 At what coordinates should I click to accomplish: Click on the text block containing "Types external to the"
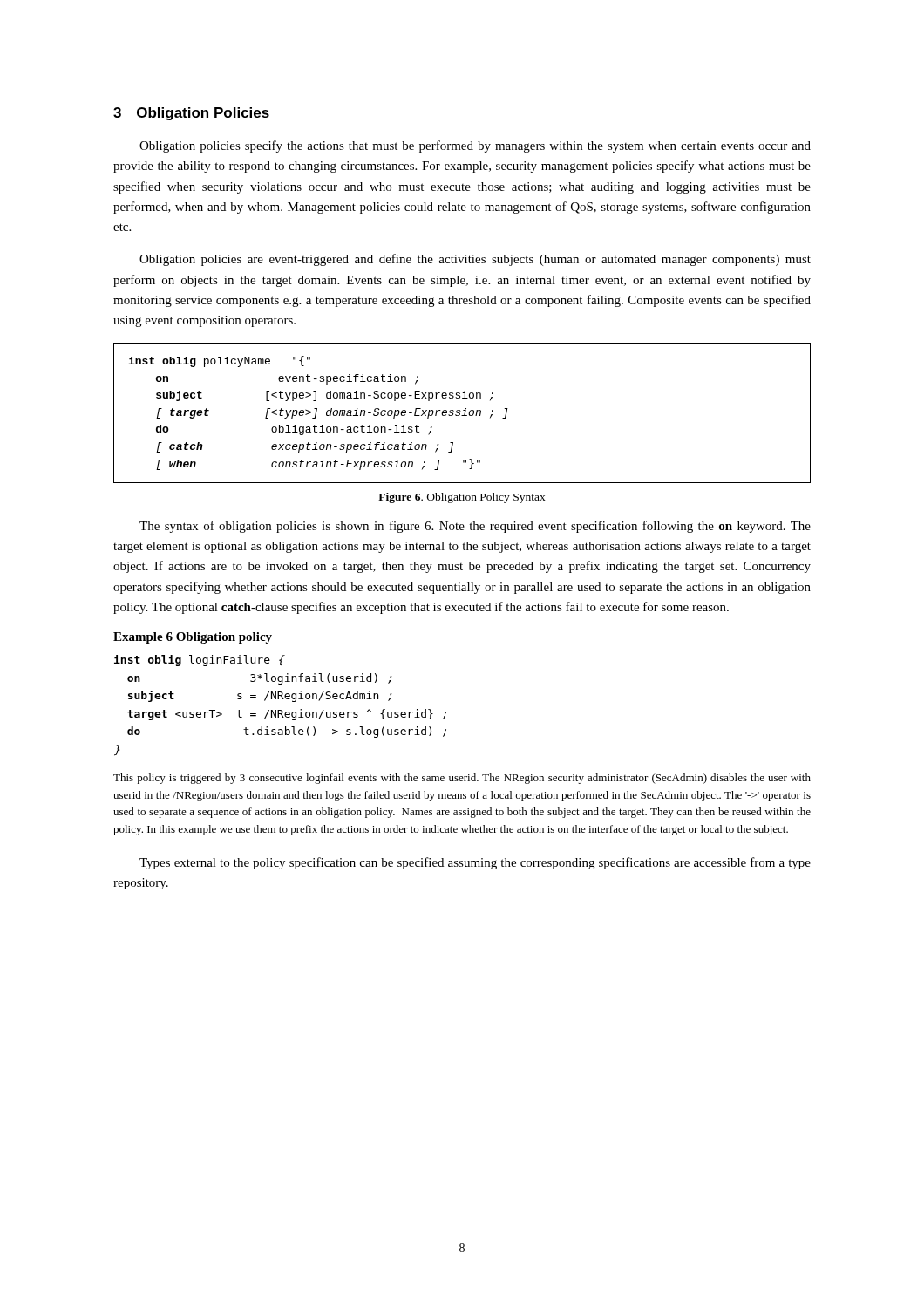(462, 873)
